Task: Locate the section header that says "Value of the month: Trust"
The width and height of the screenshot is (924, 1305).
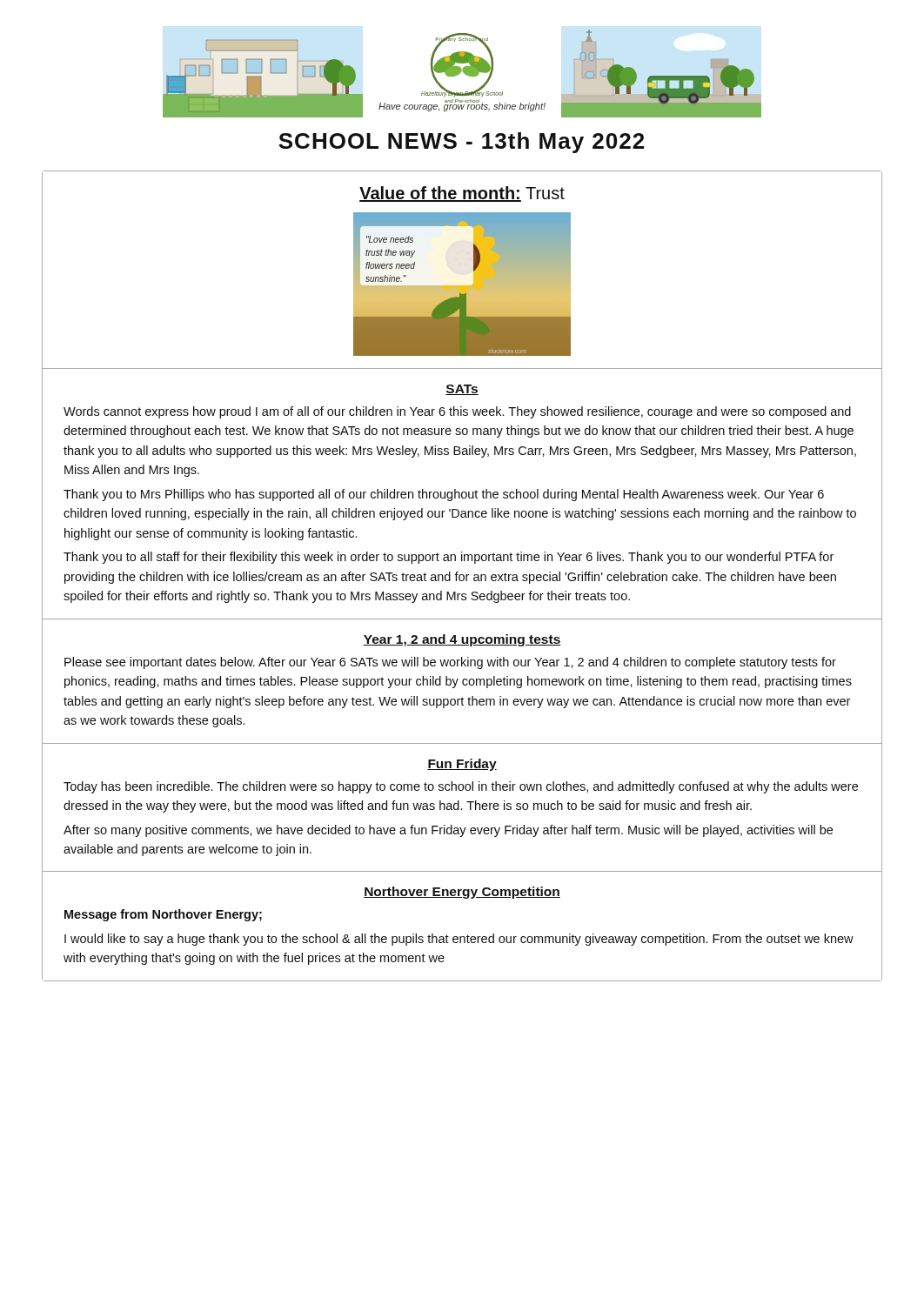Action: (x=462, y=270)
